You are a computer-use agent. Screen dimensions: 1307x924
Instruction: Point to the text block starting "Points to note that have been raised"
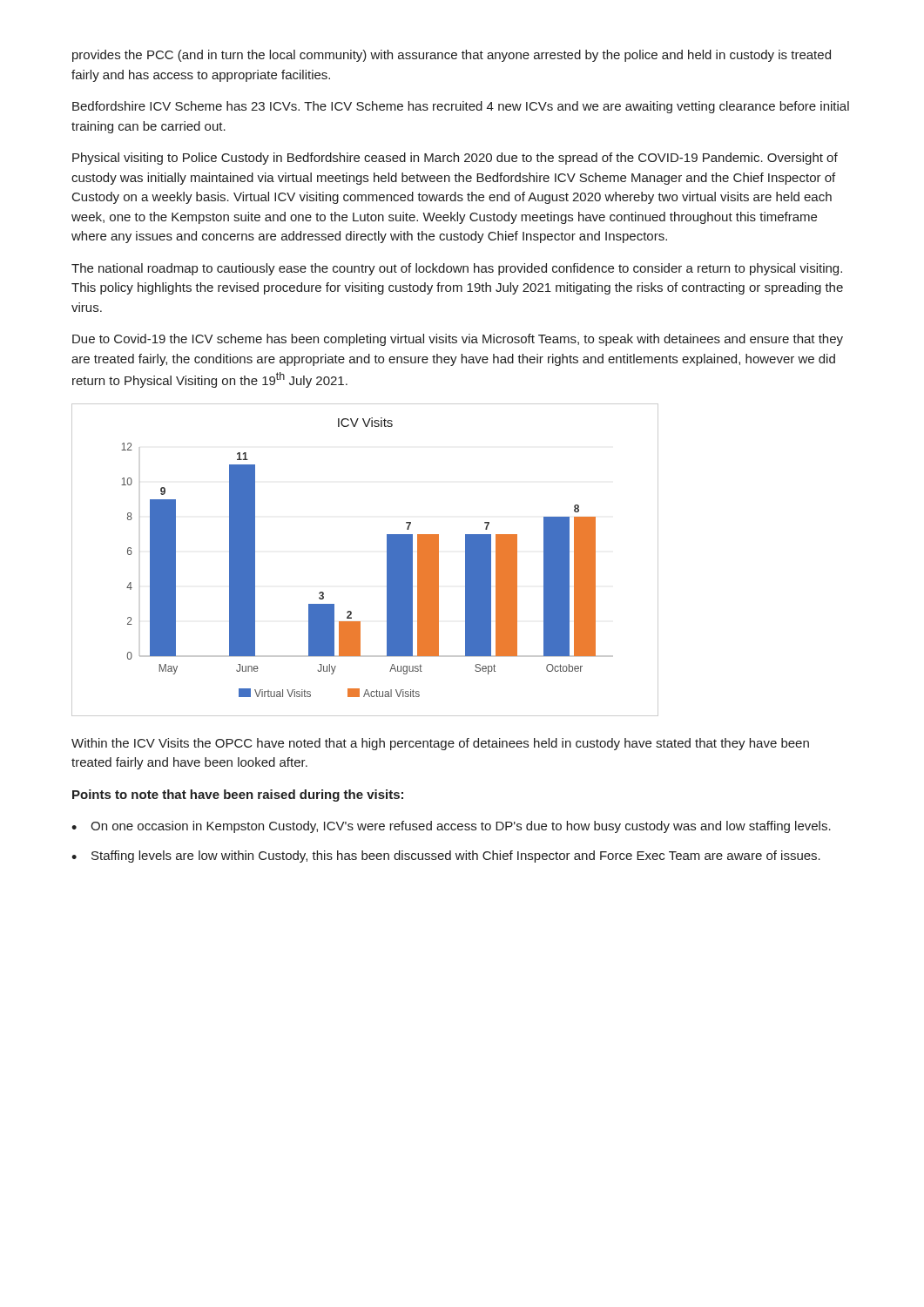238,796
